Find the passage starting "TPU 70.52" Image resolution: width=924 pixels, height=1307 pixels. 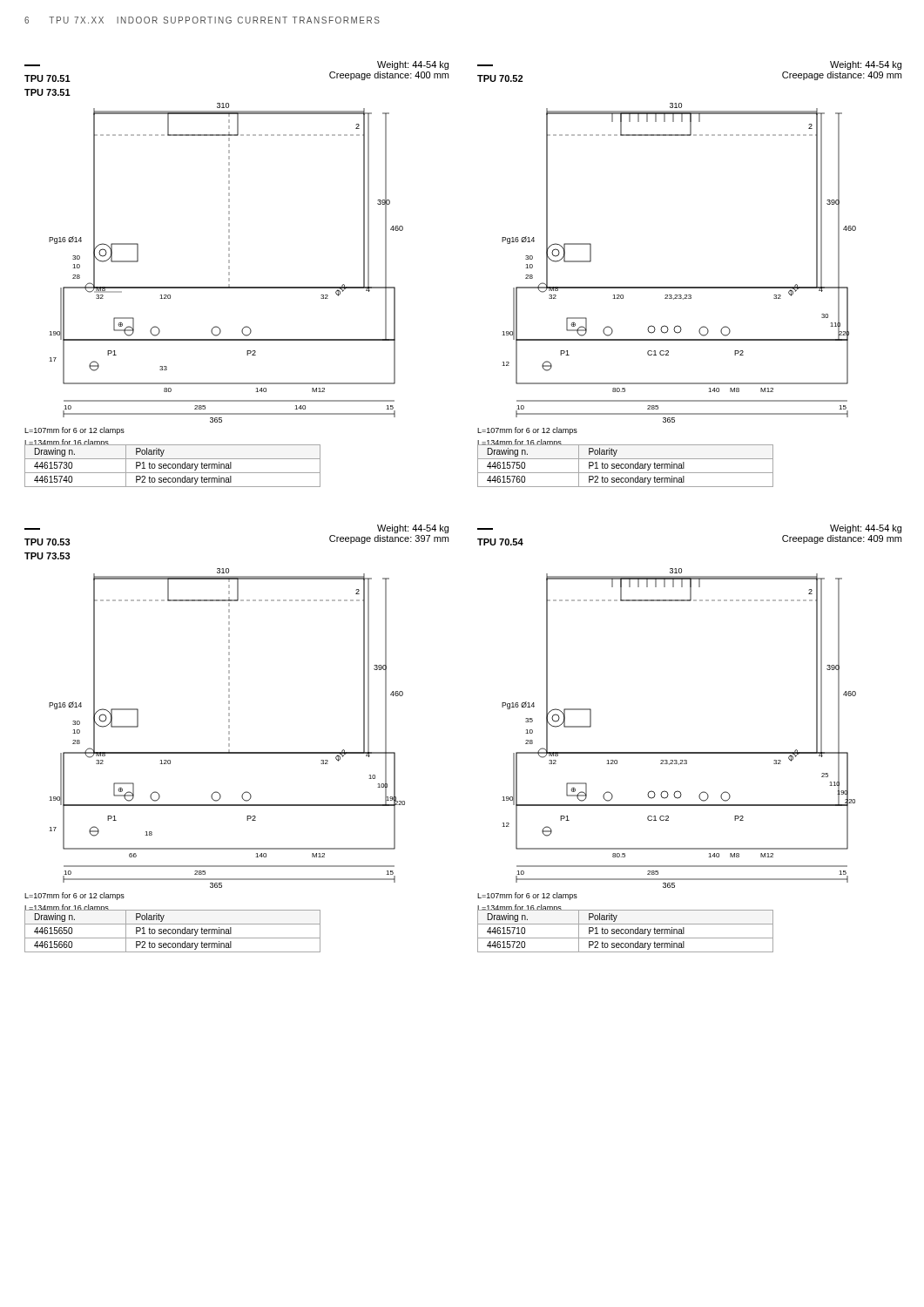[500, 74]
